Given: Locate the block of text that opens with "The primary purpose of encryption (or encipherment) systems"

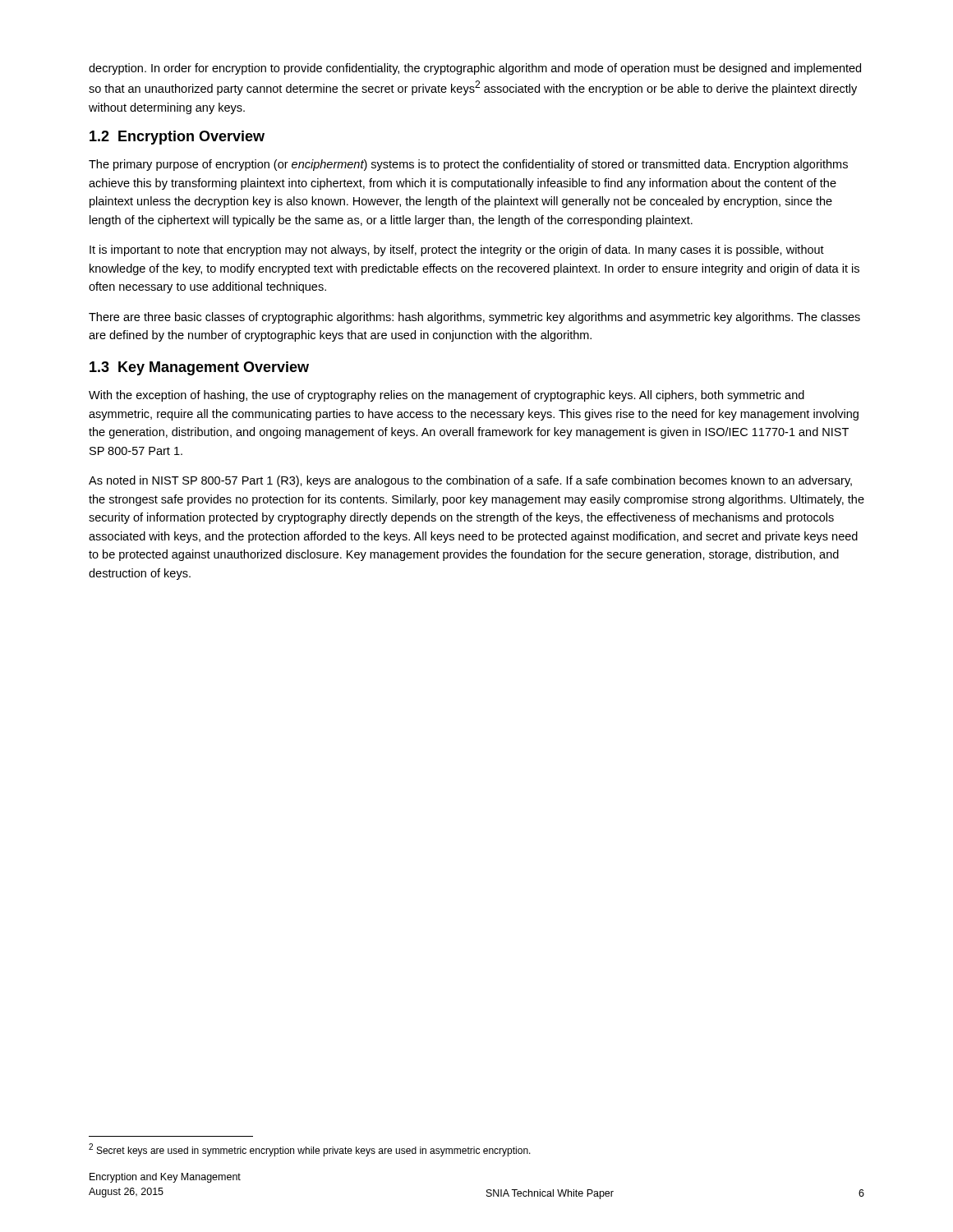Looking at the screenshot, I should tap(476, 192).
